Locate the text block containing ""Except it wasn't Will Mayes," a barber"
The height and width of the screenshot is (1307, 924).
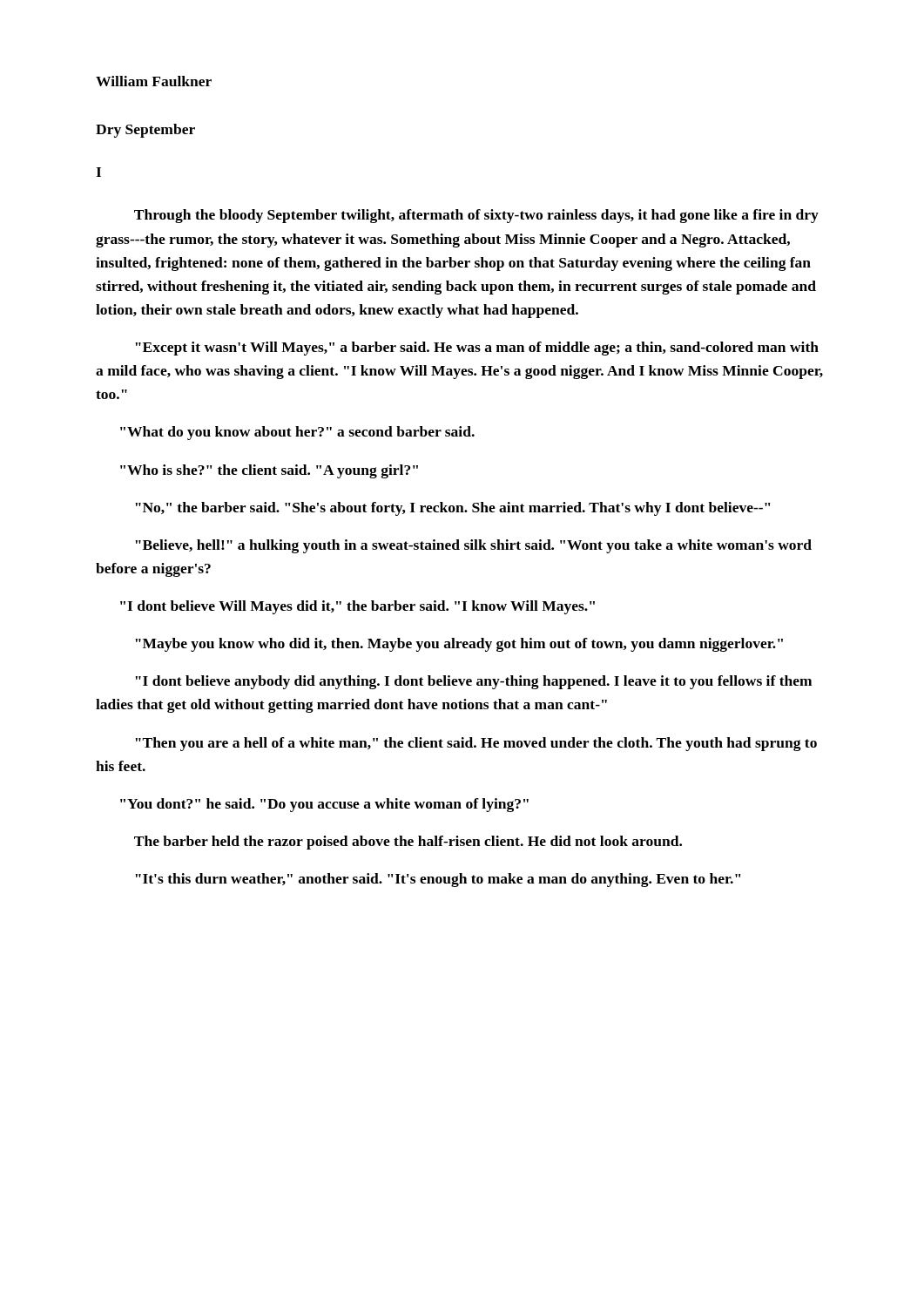pyautogui.click(x=460, y=370)
